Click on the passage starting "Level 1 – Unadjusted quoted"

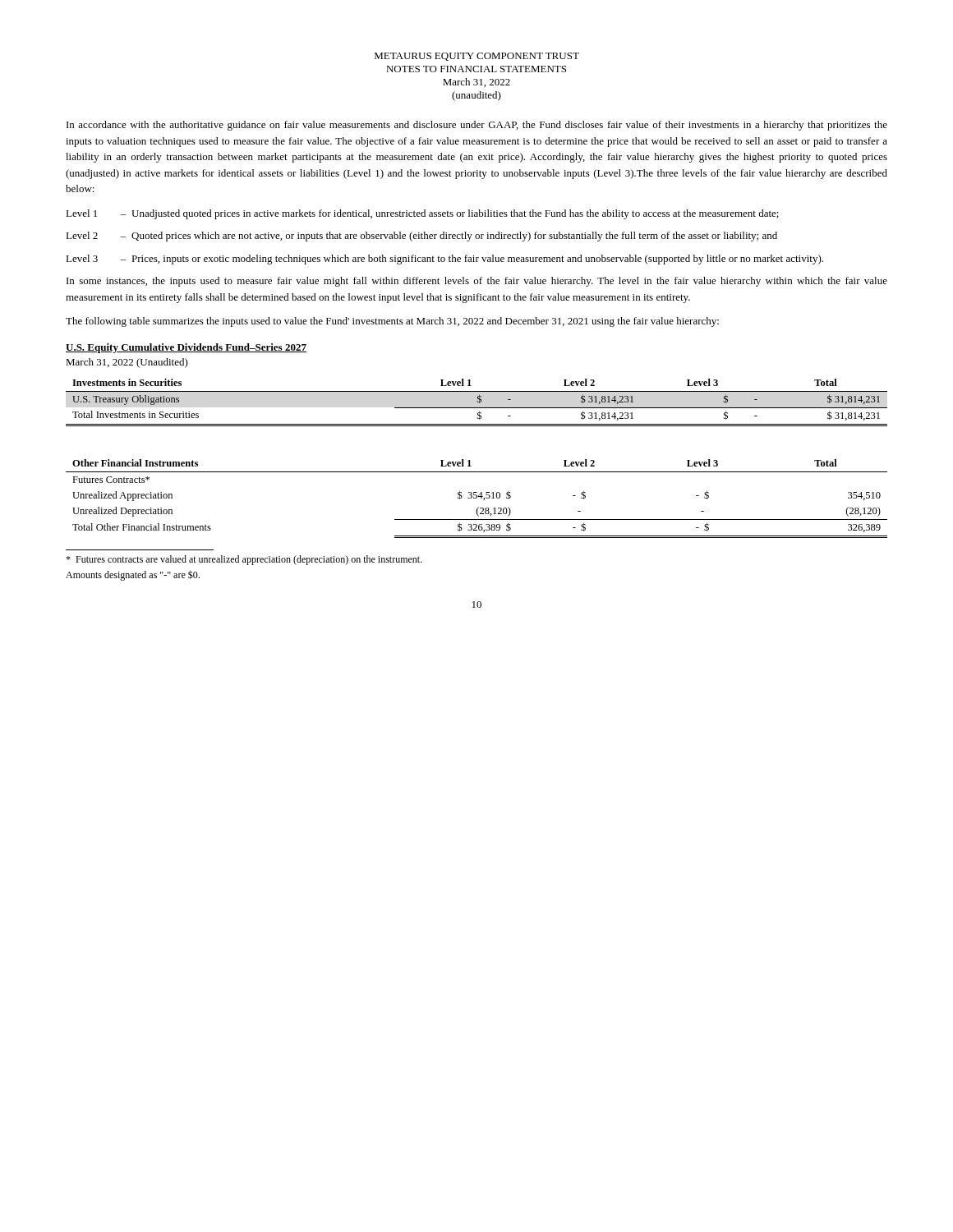point(476,213)
